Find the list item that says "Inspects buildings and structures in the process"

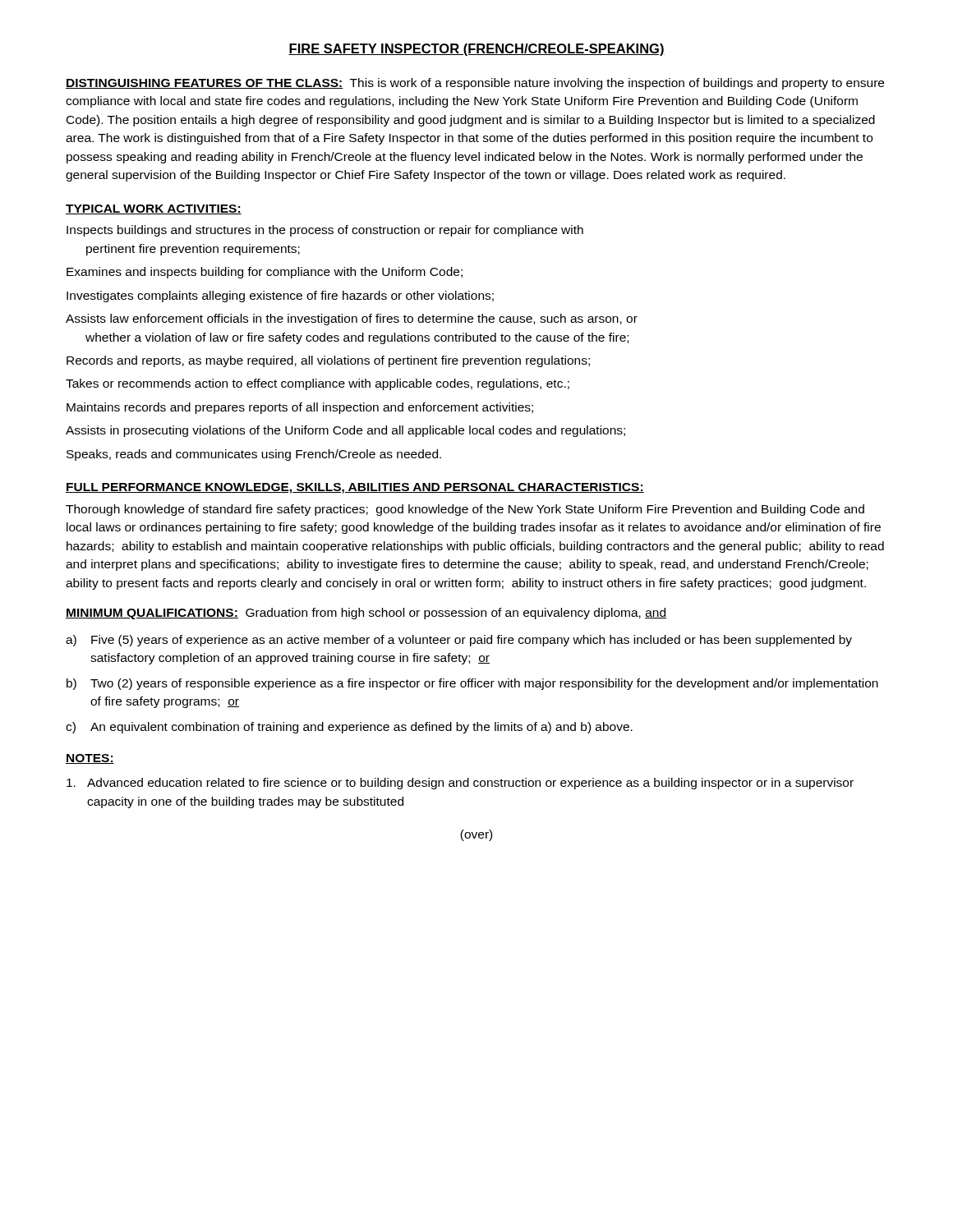pos(325,240)
